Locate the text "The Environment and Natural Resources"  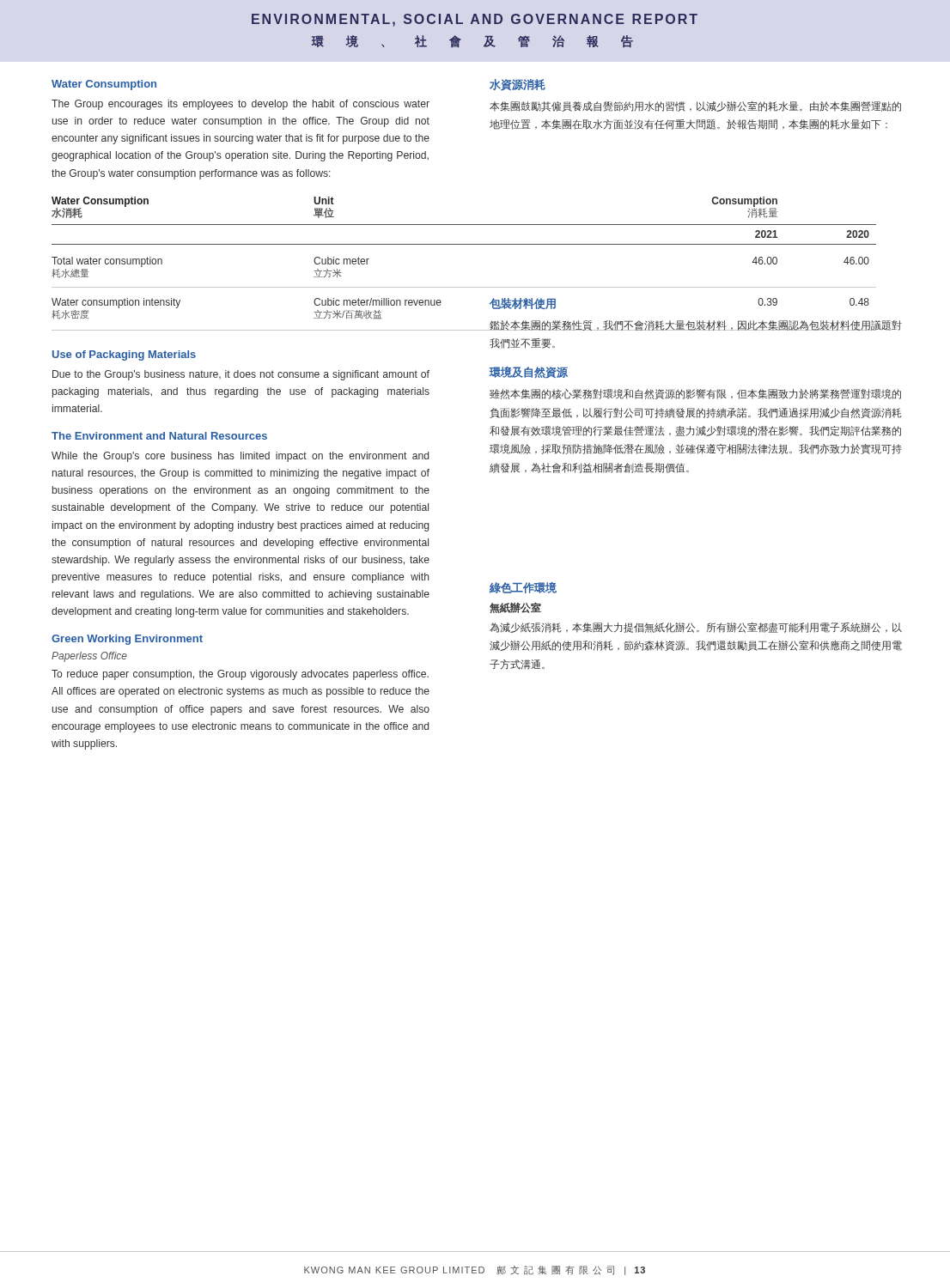(240, 436)
